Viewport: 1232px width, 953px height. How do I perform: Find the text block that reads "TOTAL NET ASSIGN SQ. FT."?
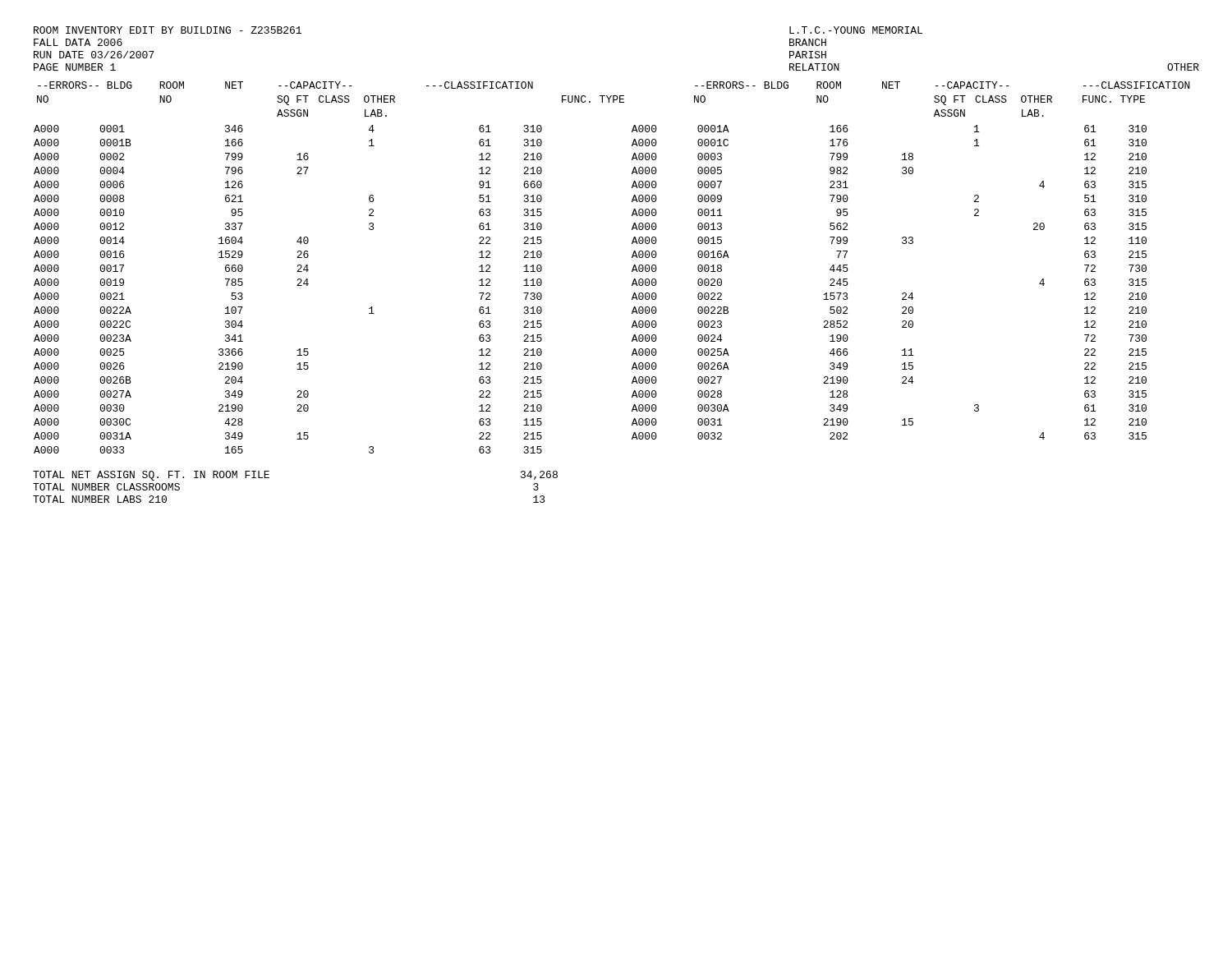(x=150, y=475)
